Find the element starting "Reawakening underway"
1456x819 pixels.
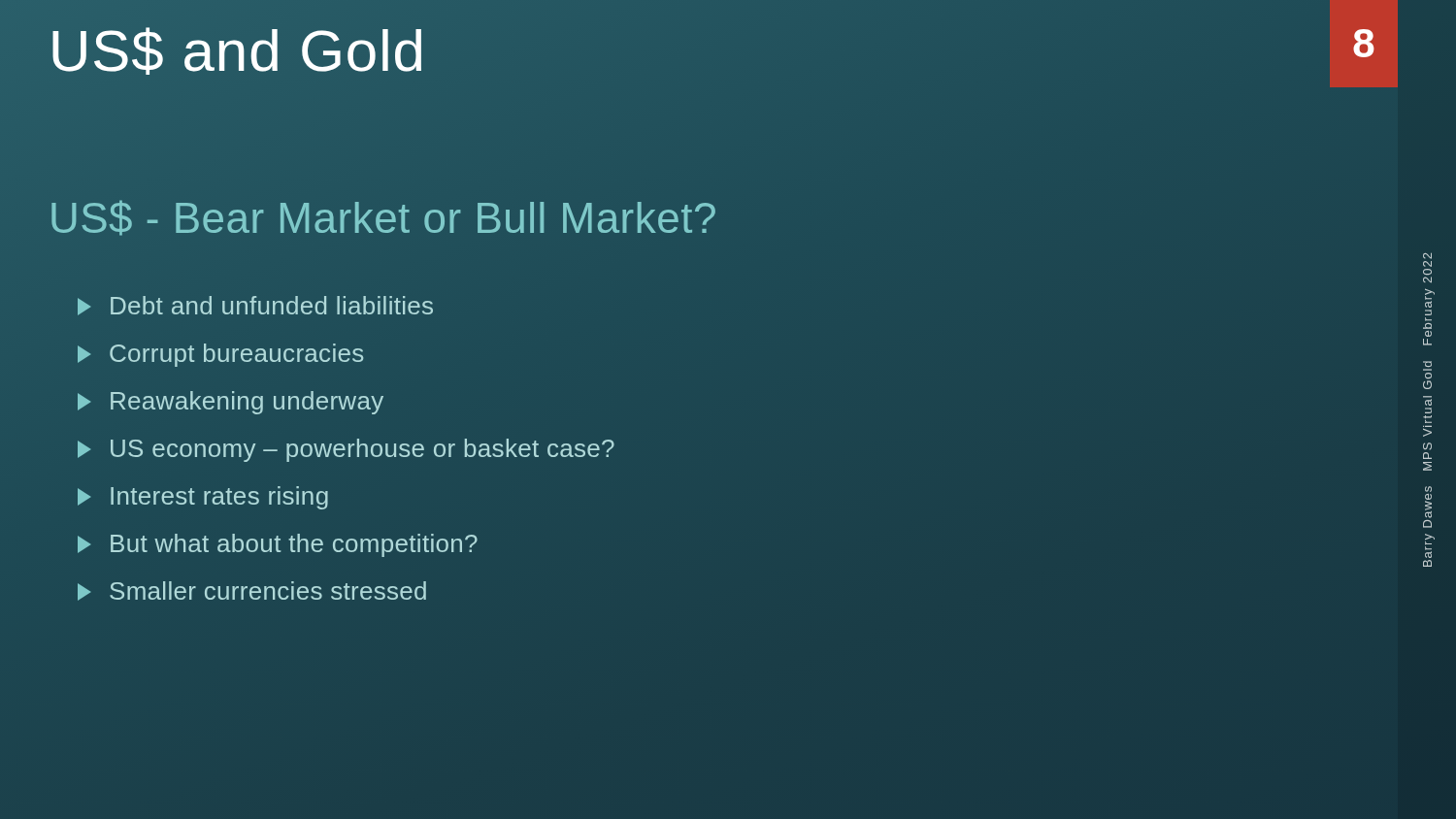click(231, 401)
